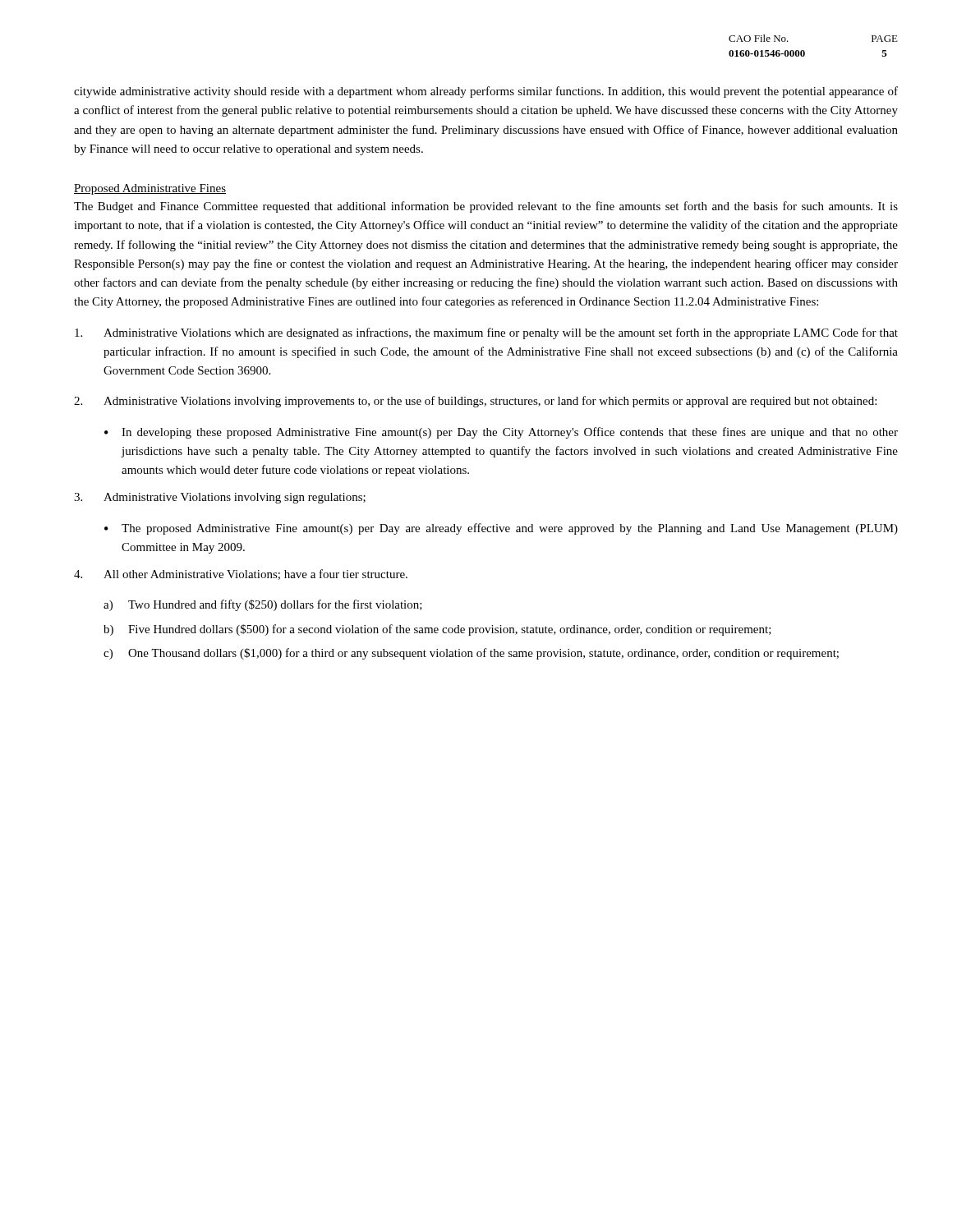Point to the text block starting "3. Administrative Violations"
This screenshot has height=1232, width=957.
pos(220,498)
